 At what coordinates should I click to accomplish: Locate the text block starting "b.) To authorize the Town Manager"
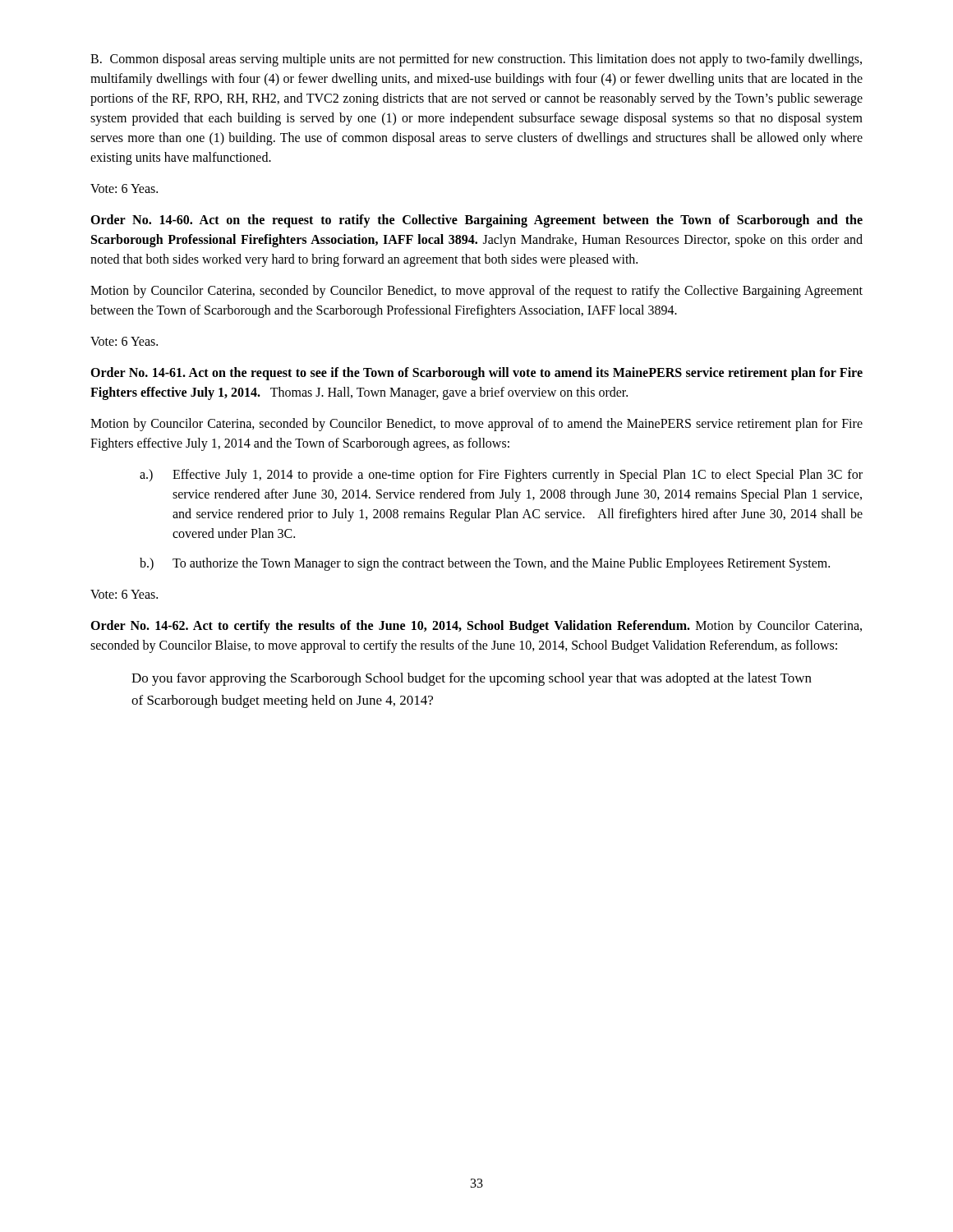click(x=501, y=563)
